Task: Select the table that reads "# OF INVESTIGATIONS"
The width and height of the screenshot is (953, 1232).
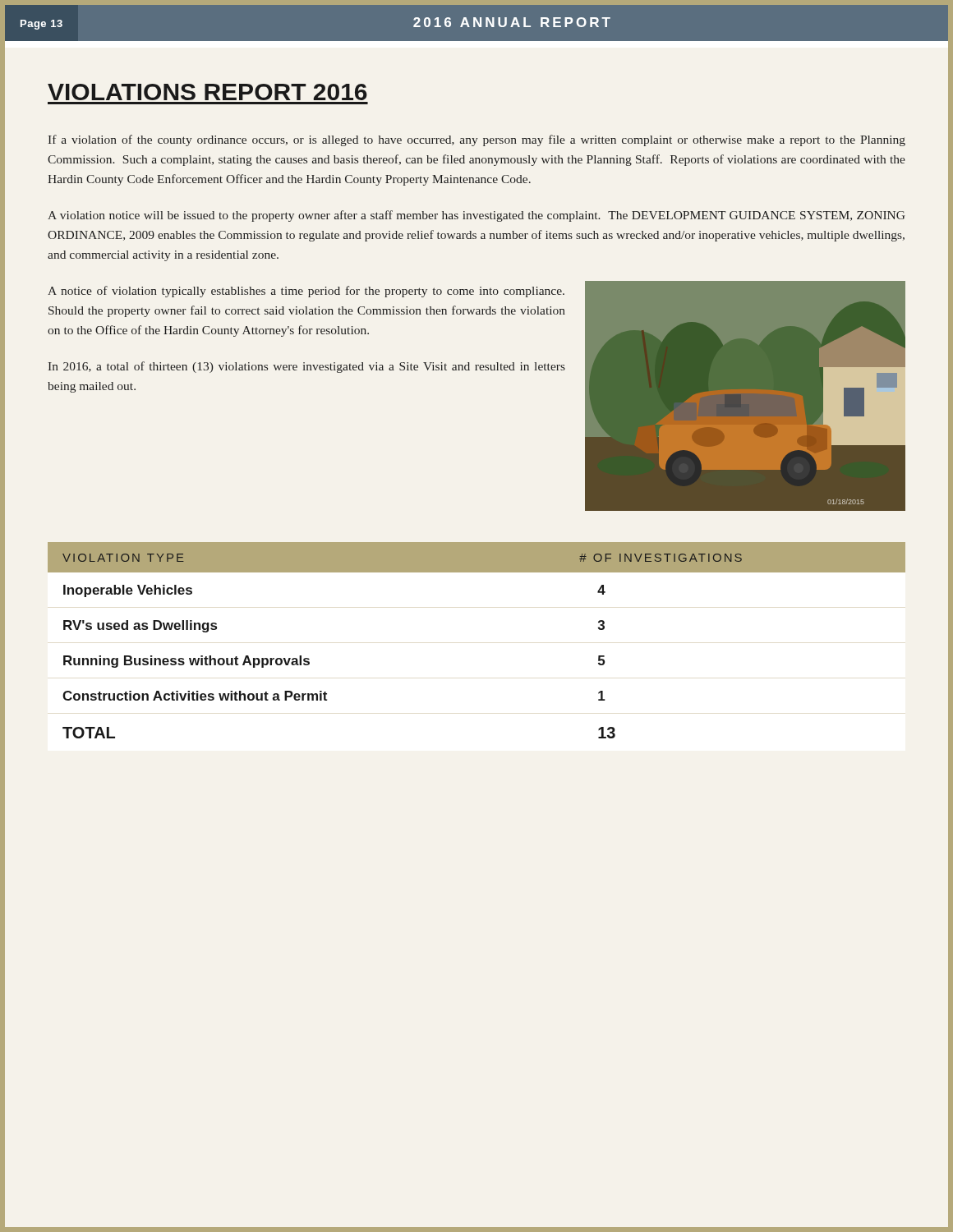Action: [x=476, y=646]
